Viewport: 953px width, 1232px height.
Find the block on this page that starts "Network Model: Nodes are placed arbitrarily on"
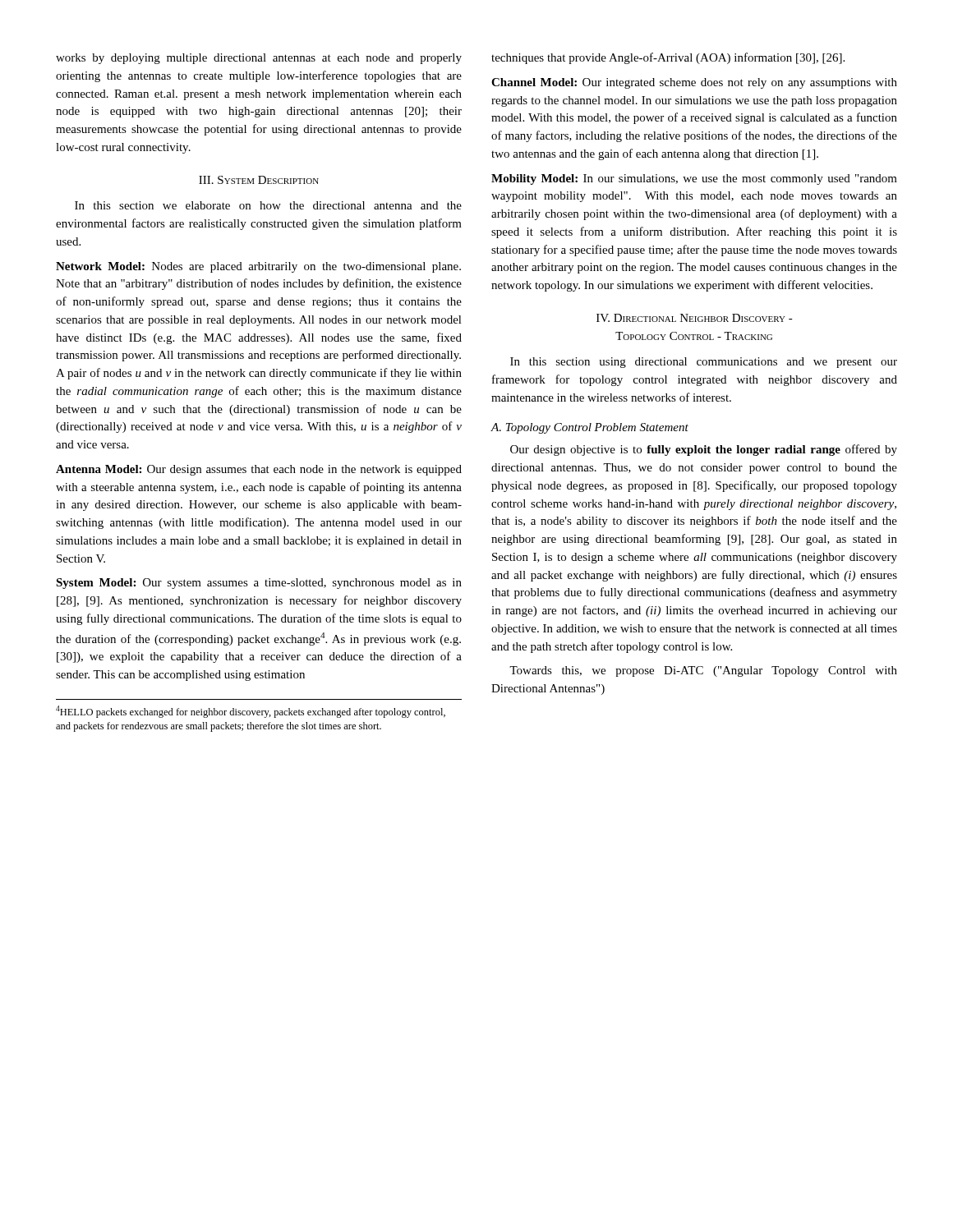pyautogui.click(x=259, y=356)
